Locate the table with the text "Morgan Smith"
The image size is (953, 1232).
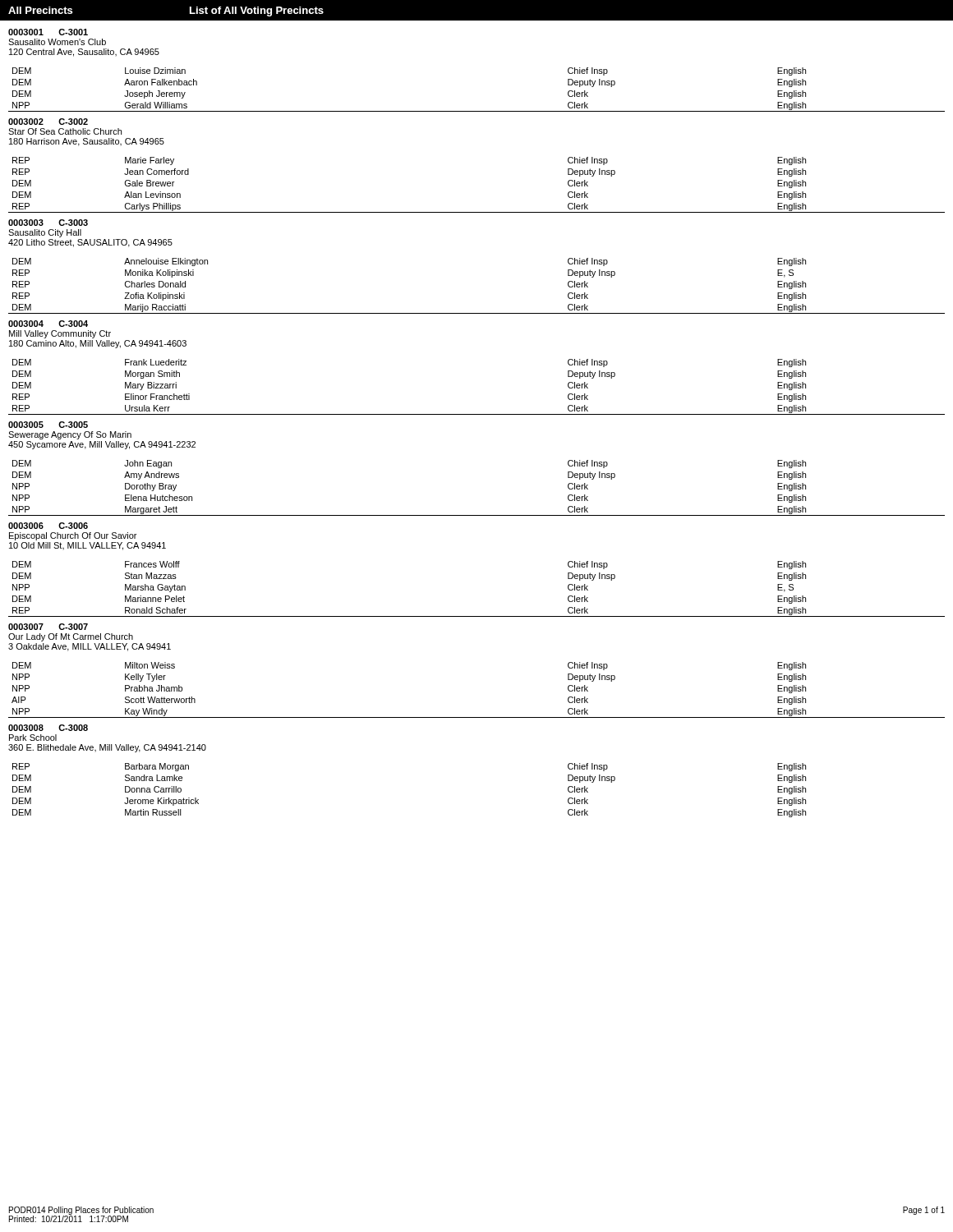[x=476, y=385]
